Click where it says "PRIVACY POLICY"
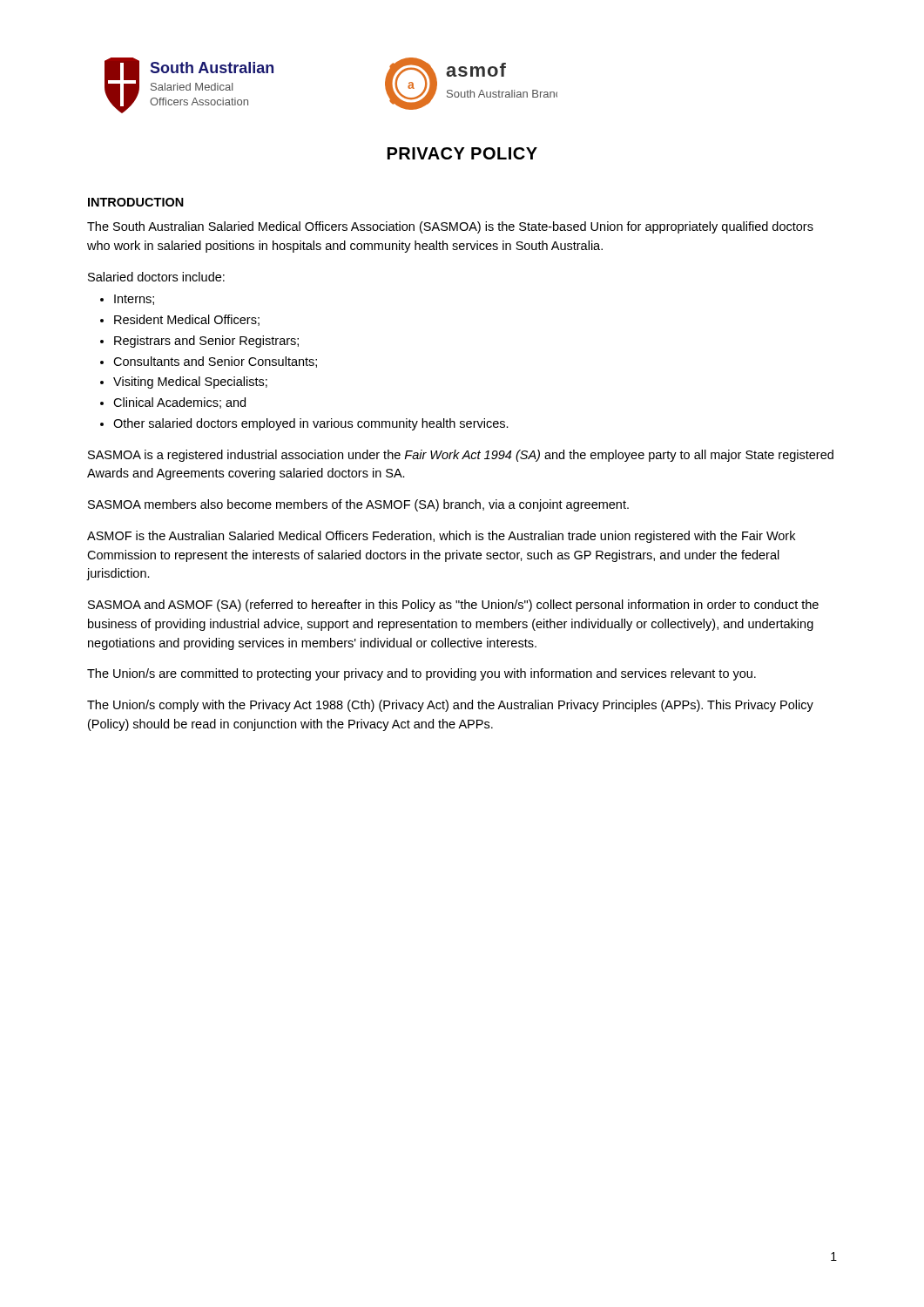This screenshot has height=1307, width=924. (x=462, y=154)
